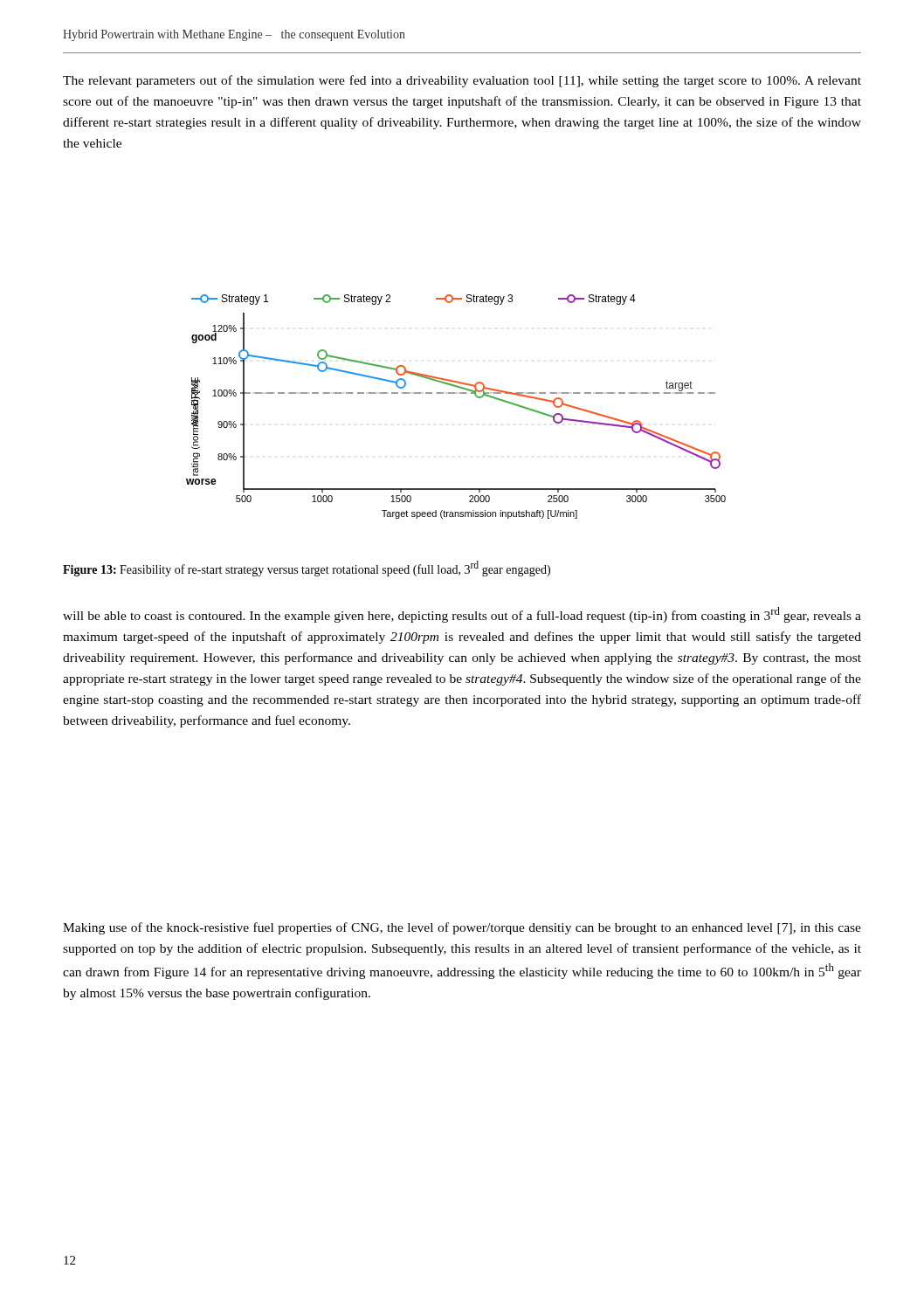Navigate to the passage starting "will be able to coast is contoured."
This screenshot has width=924, height=1310.
coord(462,666)
